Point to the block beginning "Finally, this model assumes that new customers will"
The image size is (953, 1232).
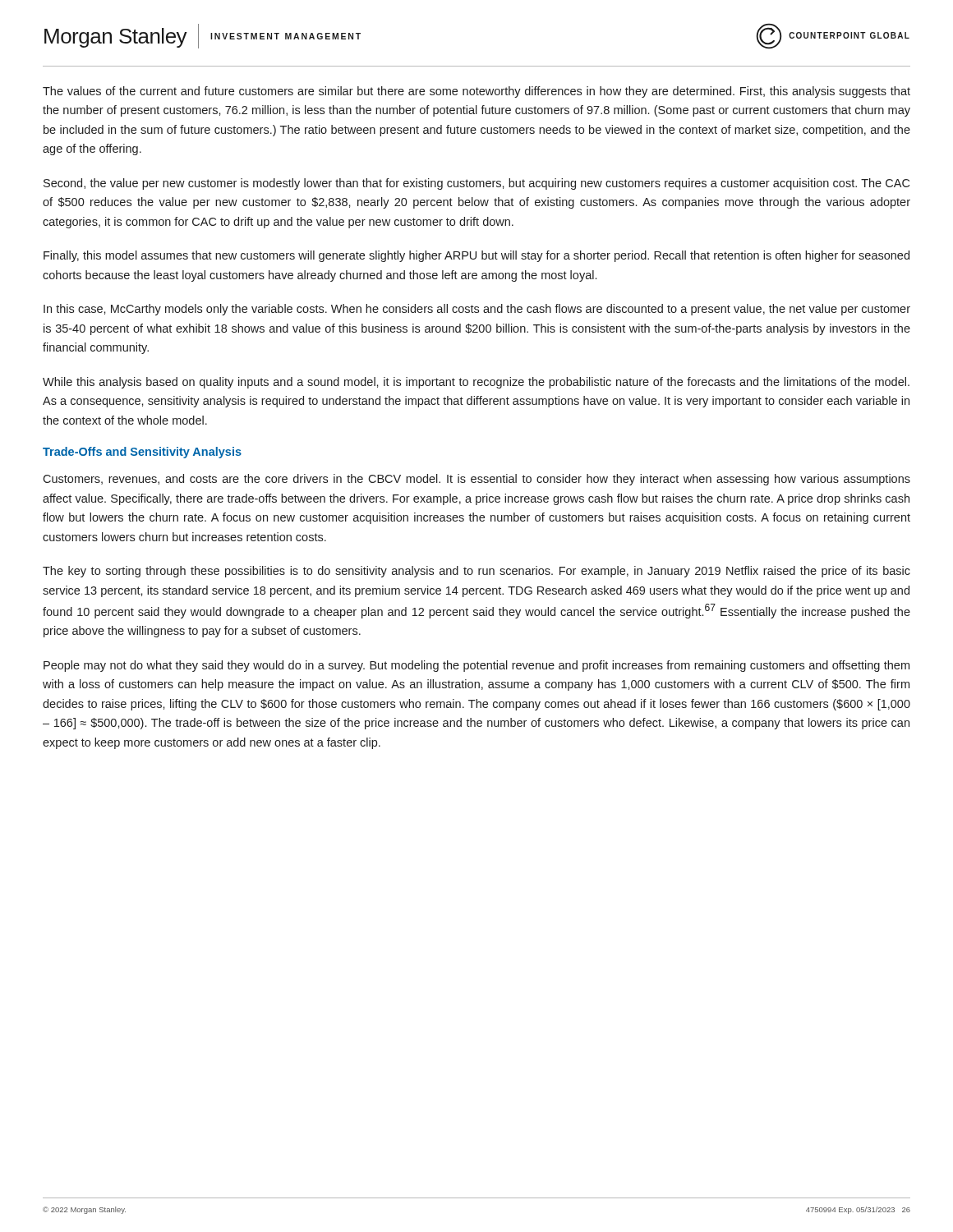coord(476,265)
